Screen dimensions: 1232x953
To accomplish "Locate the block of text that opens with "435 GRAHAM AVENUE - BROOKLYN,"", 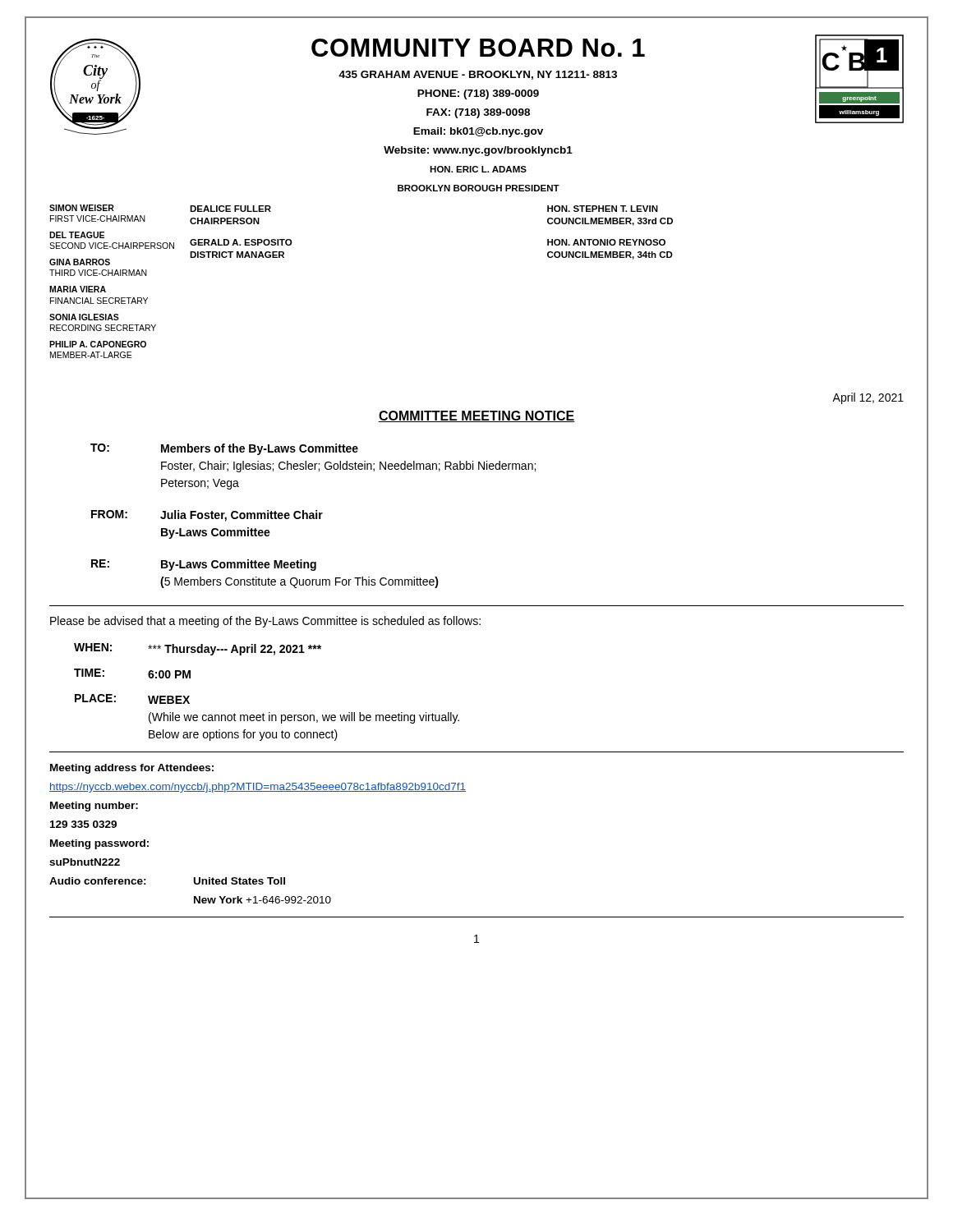I will click(x=478, y=131).
